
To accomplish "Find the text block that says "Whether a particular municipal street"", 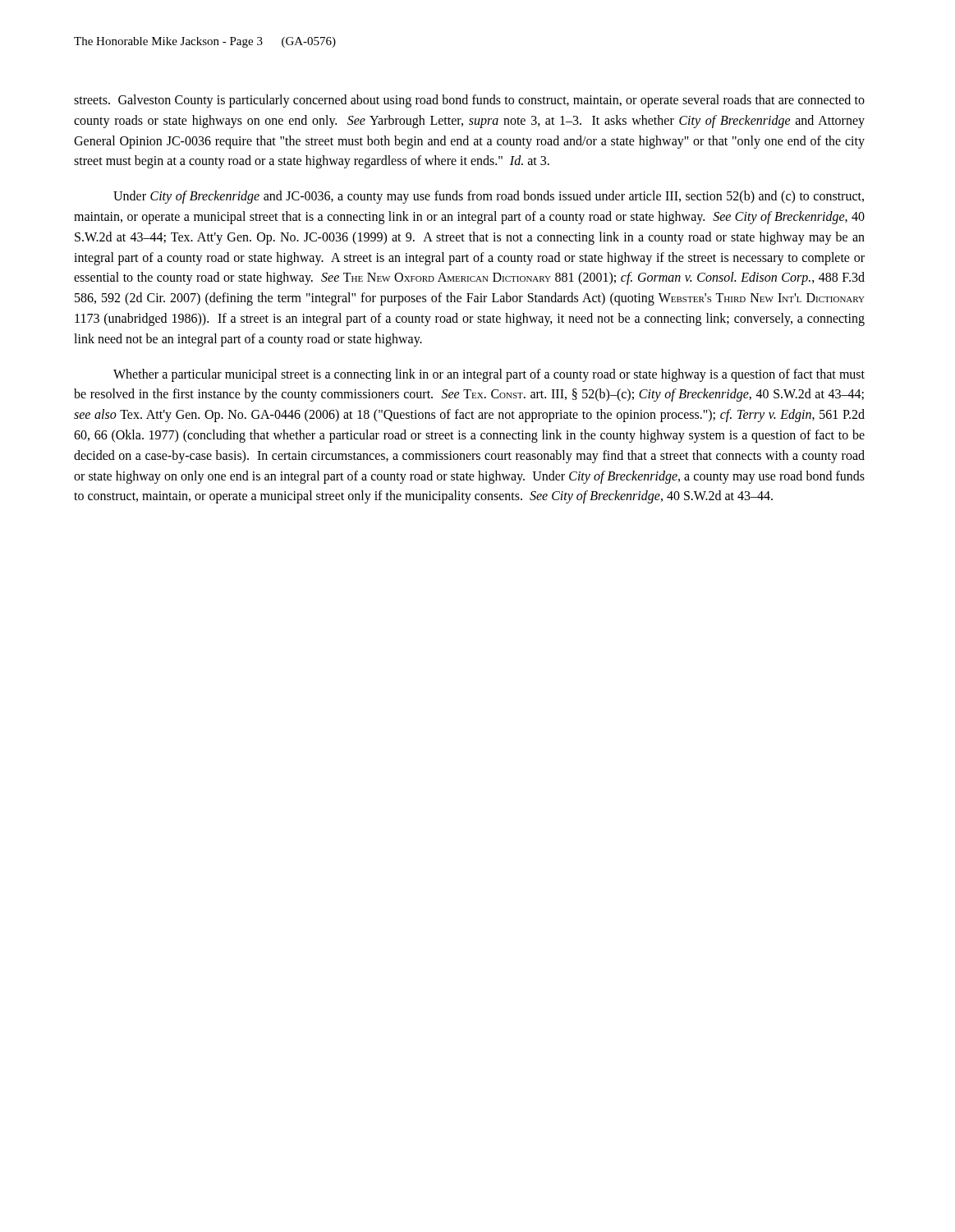I will pyautogui.click(x=469, y=435).
